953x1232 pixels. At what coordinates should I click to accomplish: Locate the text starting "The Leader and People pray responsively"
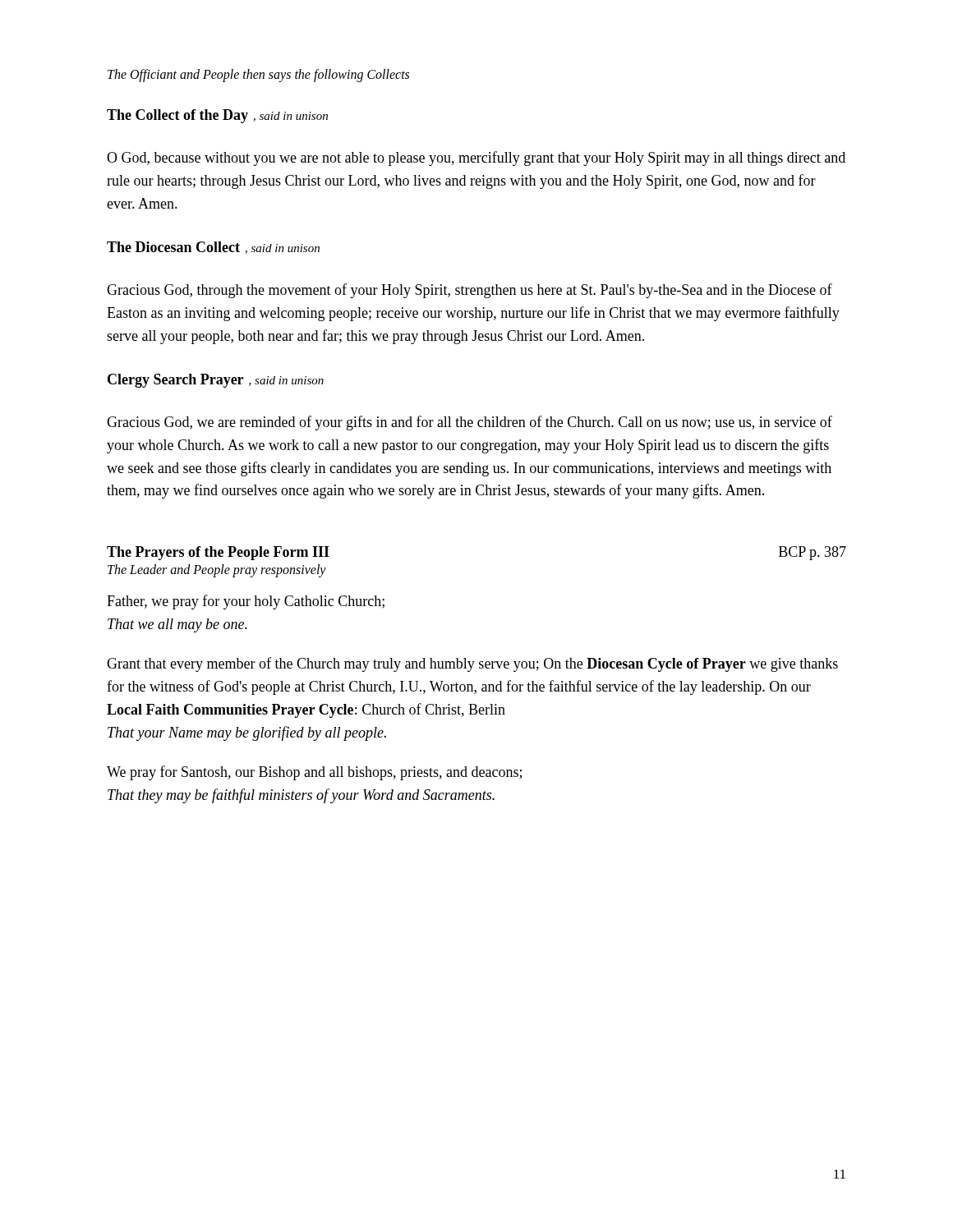click(x=216, y=570)
